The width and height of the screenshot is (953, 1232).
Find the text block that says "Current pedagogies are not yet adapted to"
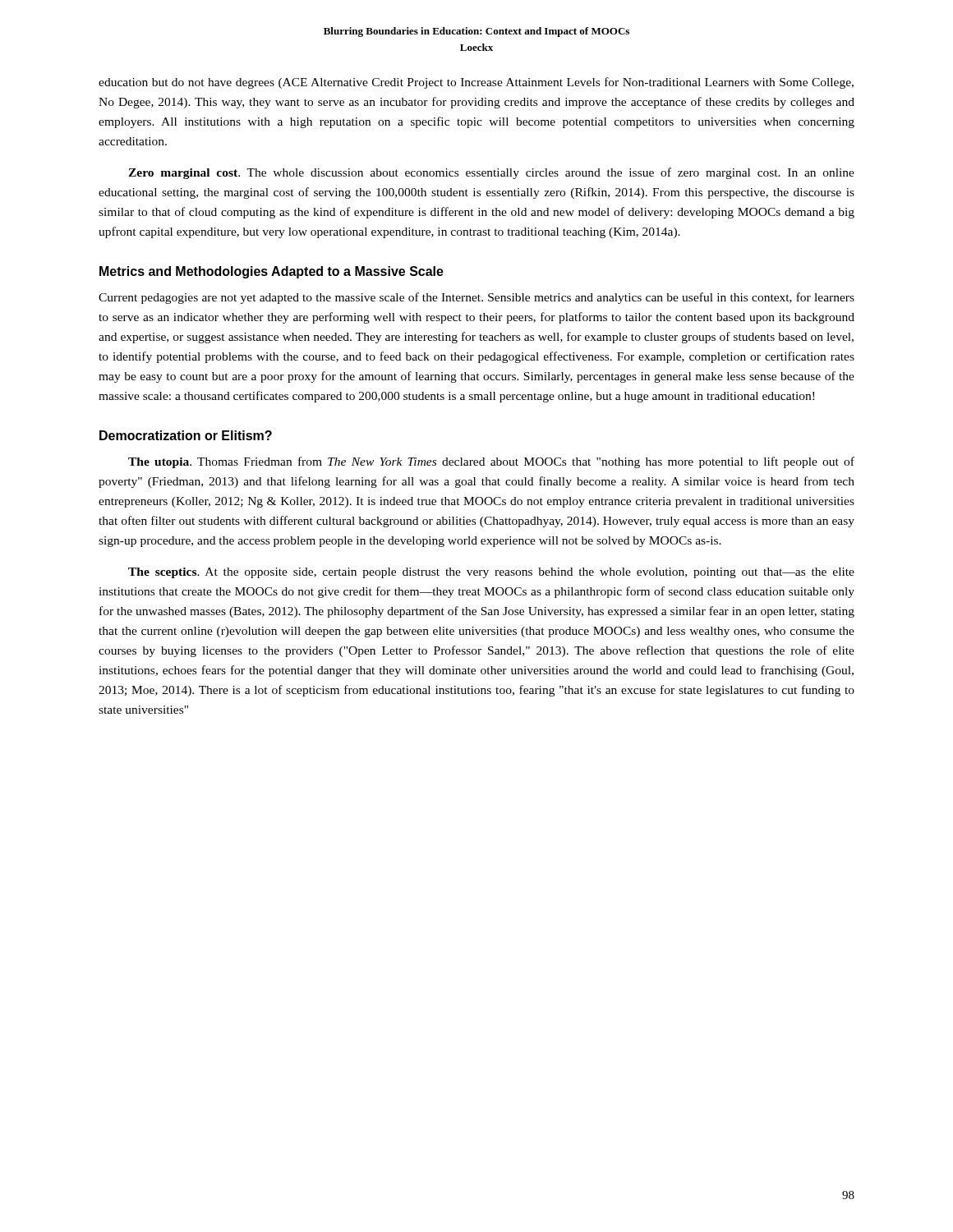coord(476,346)
